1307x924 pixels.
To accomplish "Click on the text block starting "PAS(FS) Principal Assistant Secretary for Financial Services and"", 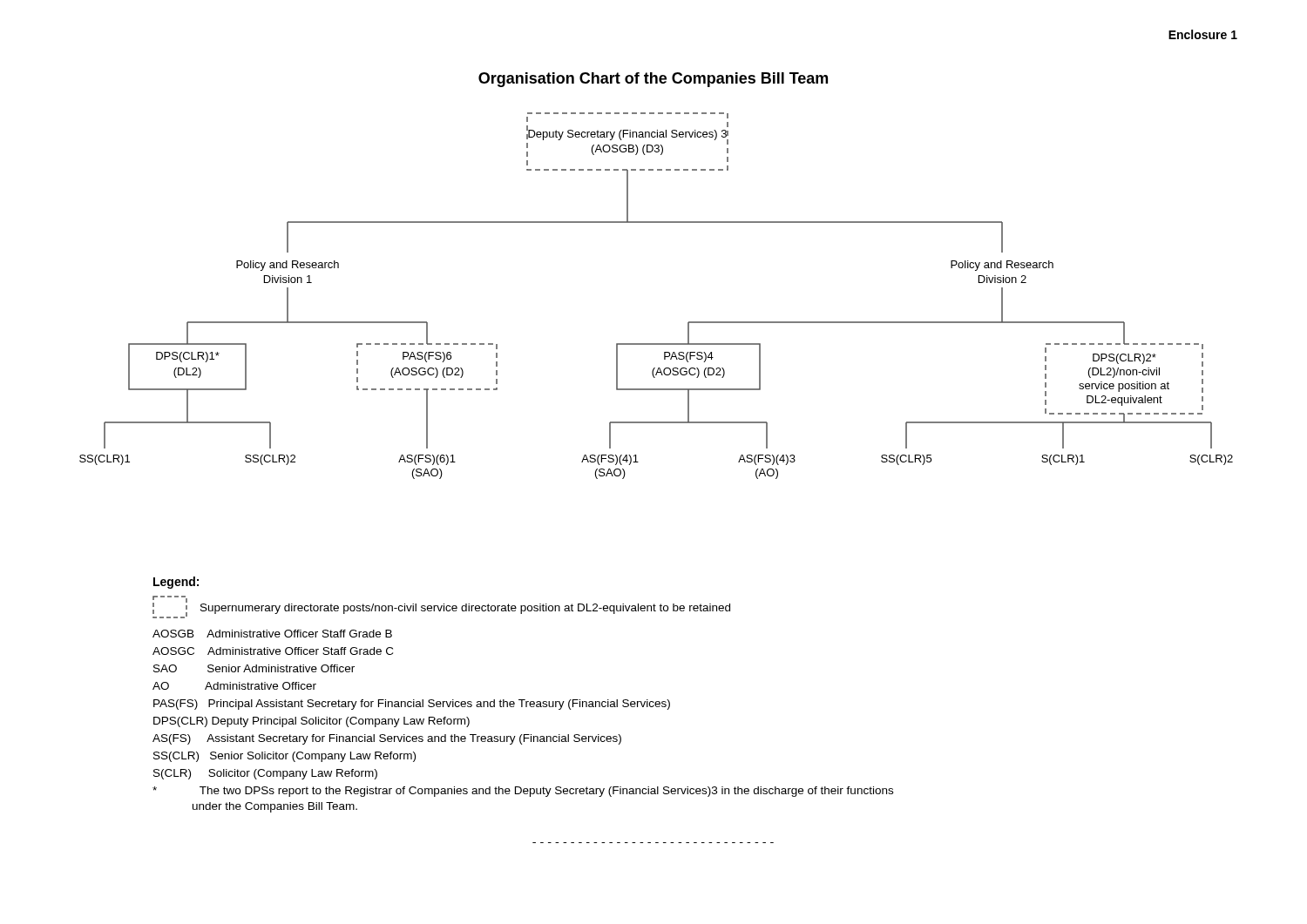I will [412, 703].
